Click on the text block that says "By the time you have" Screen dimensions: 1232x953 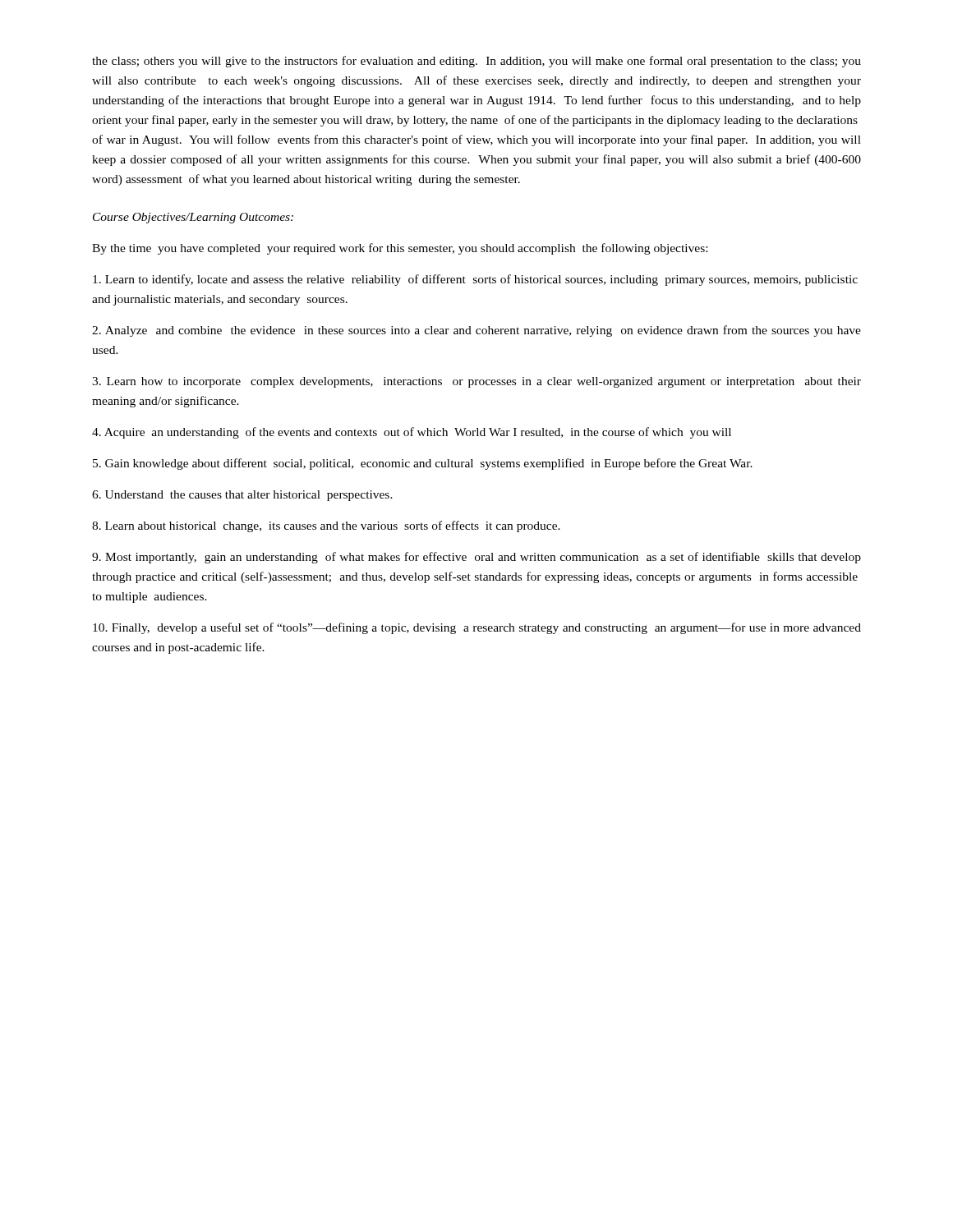[400, 248]
